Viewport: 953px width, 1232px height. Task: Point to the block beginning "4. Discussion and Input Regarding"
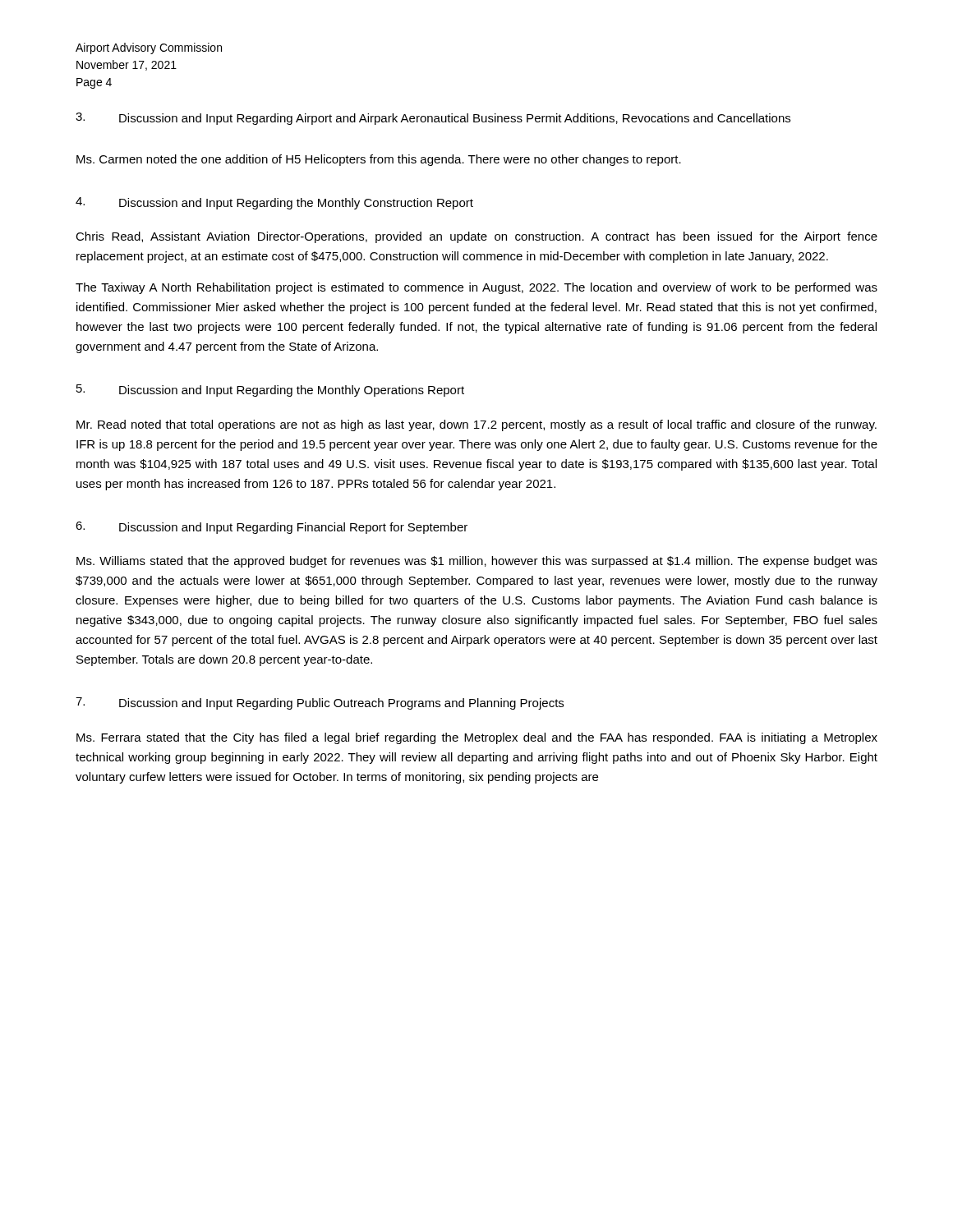point(476,203)
